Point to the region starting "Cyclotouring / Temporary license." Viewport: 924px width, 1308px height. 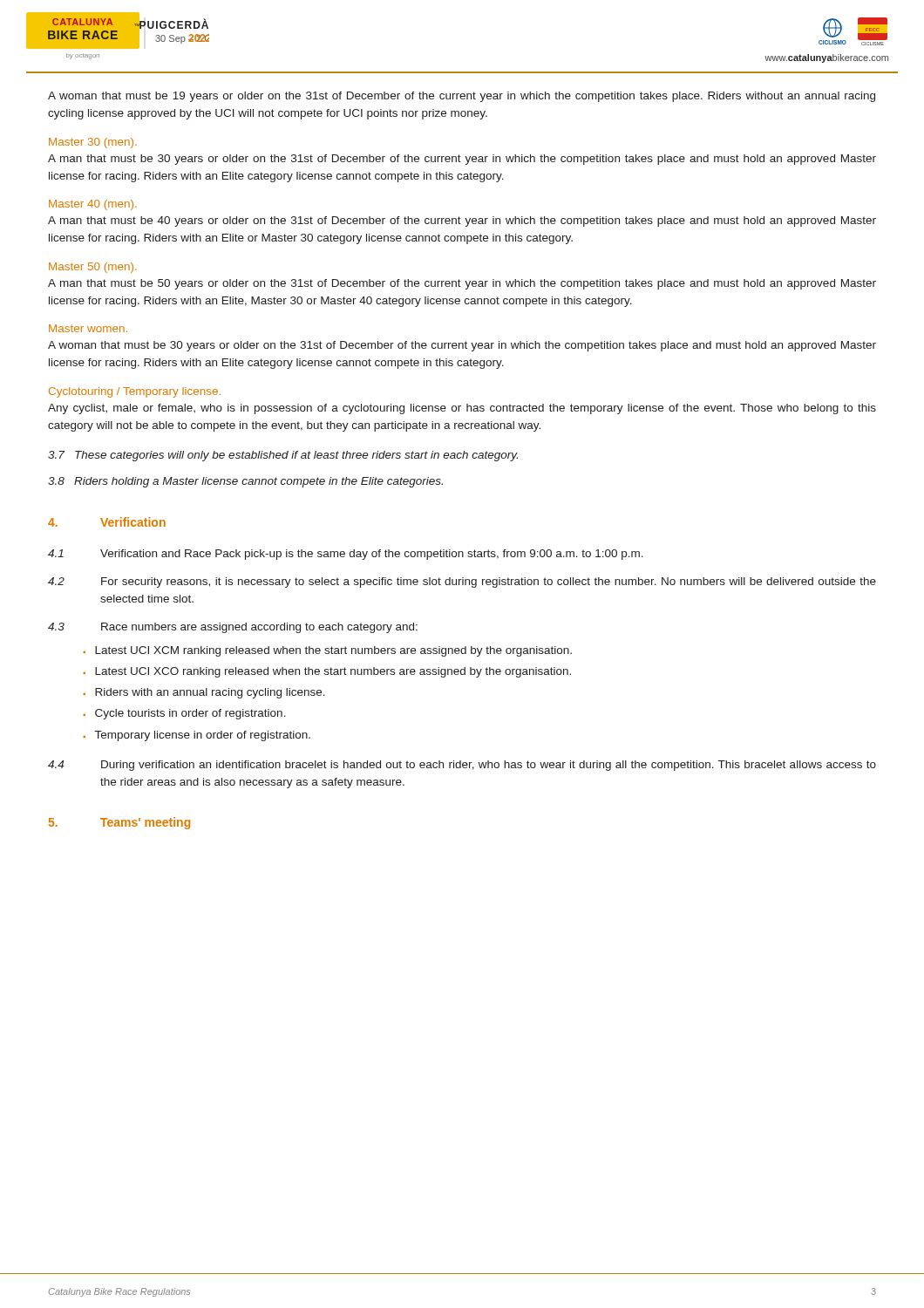pyautogui.click(x=135, y=391)
